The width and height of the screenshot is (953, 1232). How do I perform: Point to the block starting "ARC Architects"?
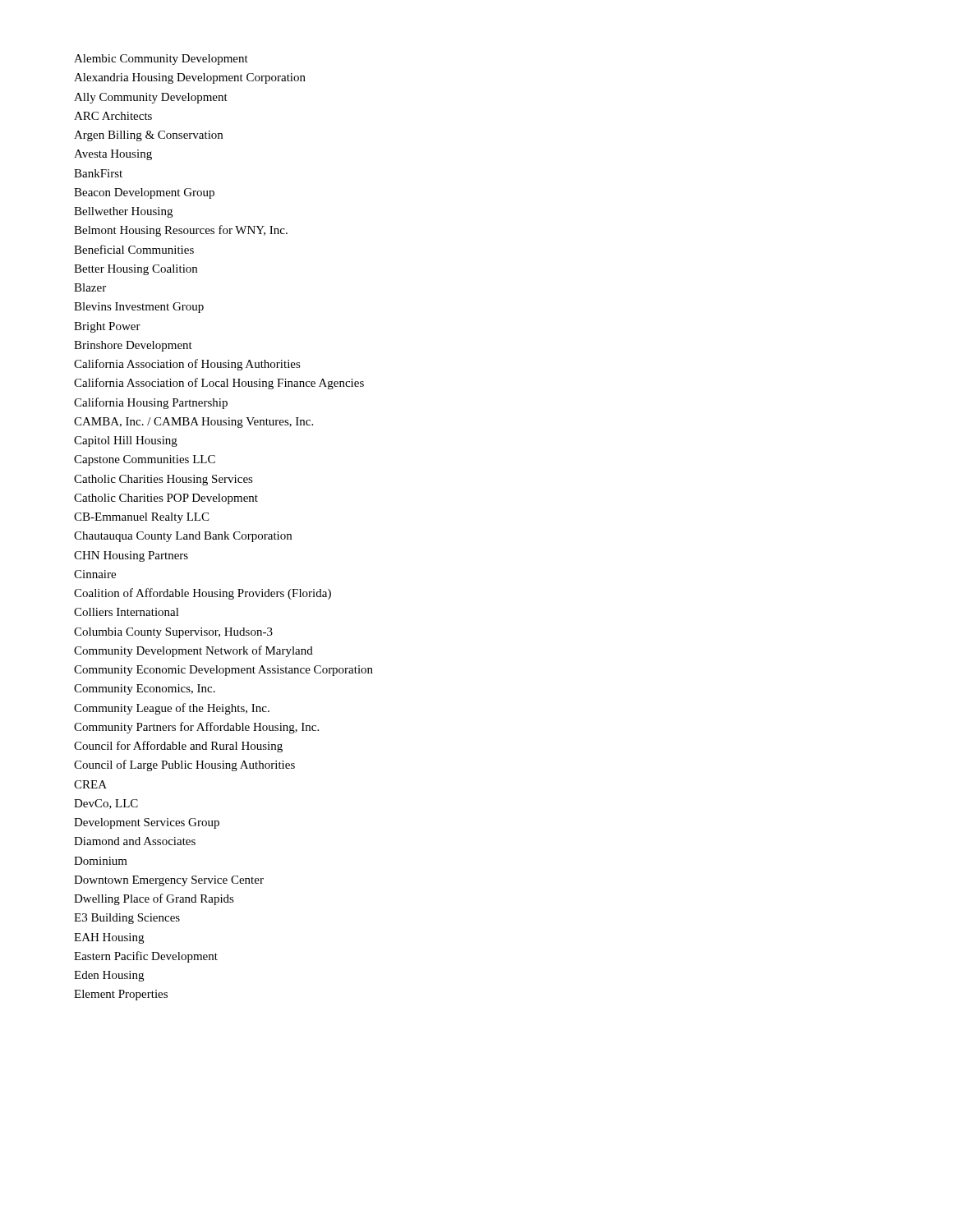pos(113,116)
